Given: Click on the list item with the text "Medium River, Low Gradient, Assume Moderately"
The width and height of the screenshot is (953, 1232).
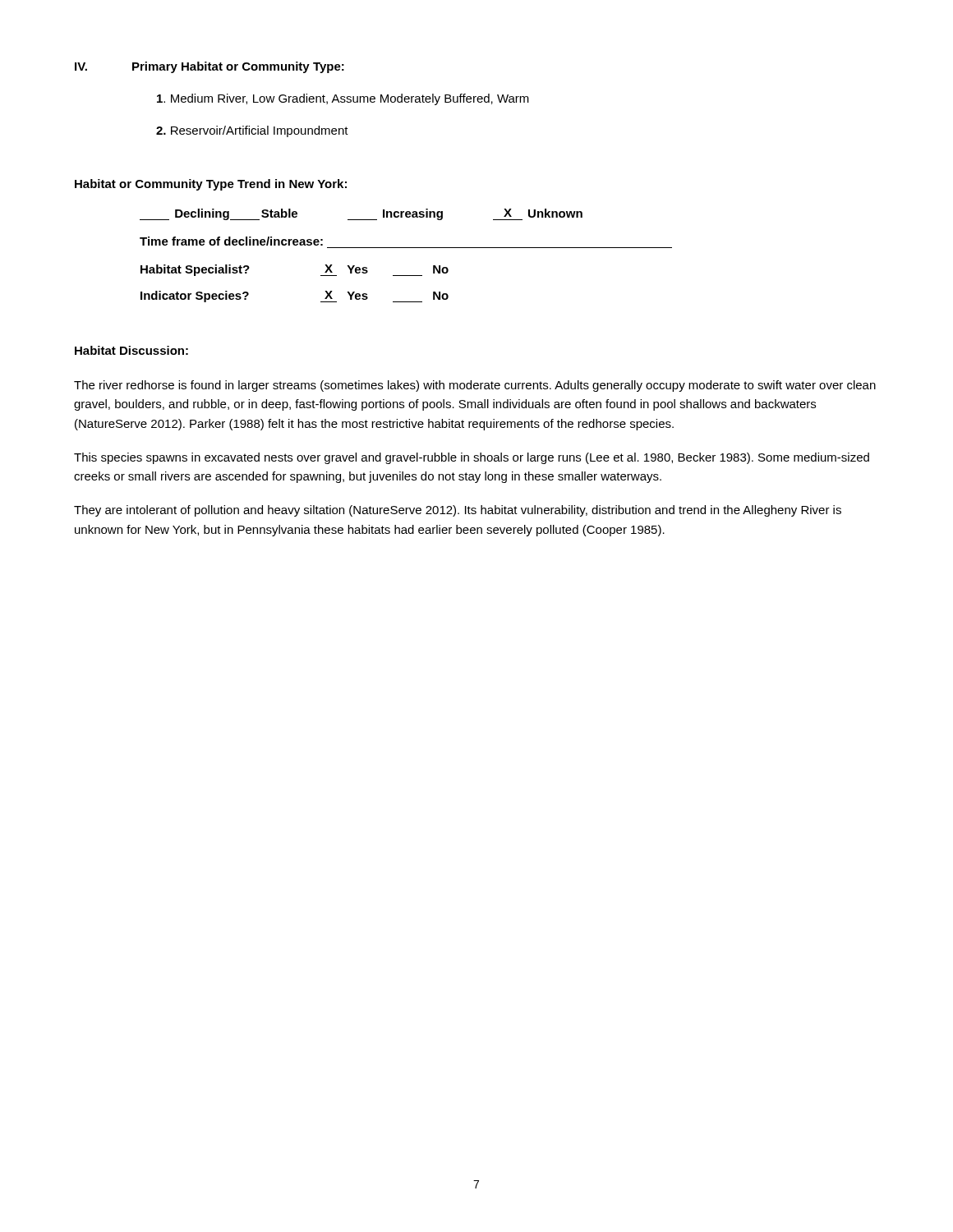Looking at the screenshot, I should pos(343,98).
